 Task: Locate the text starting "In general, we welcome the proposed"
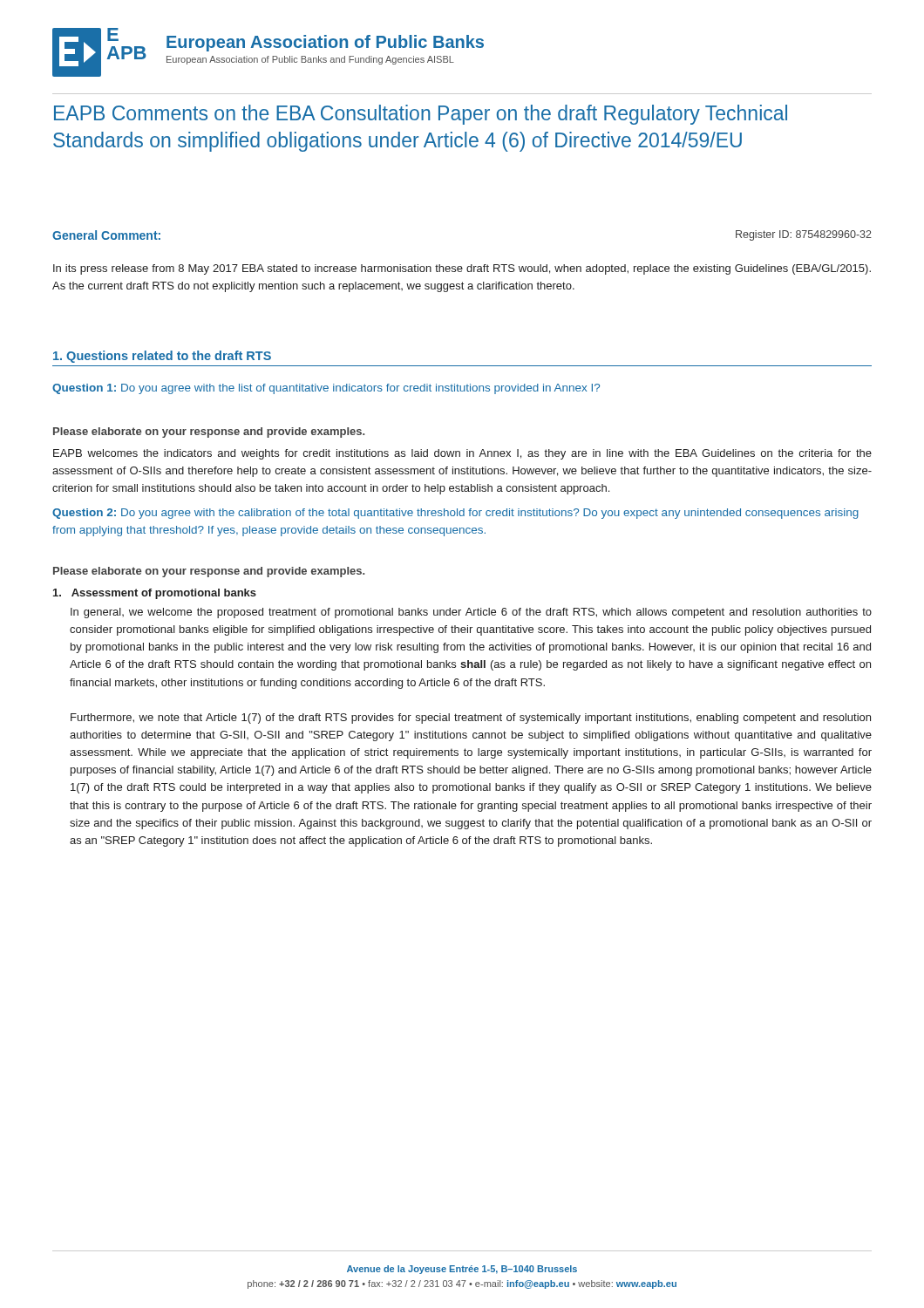471,726
